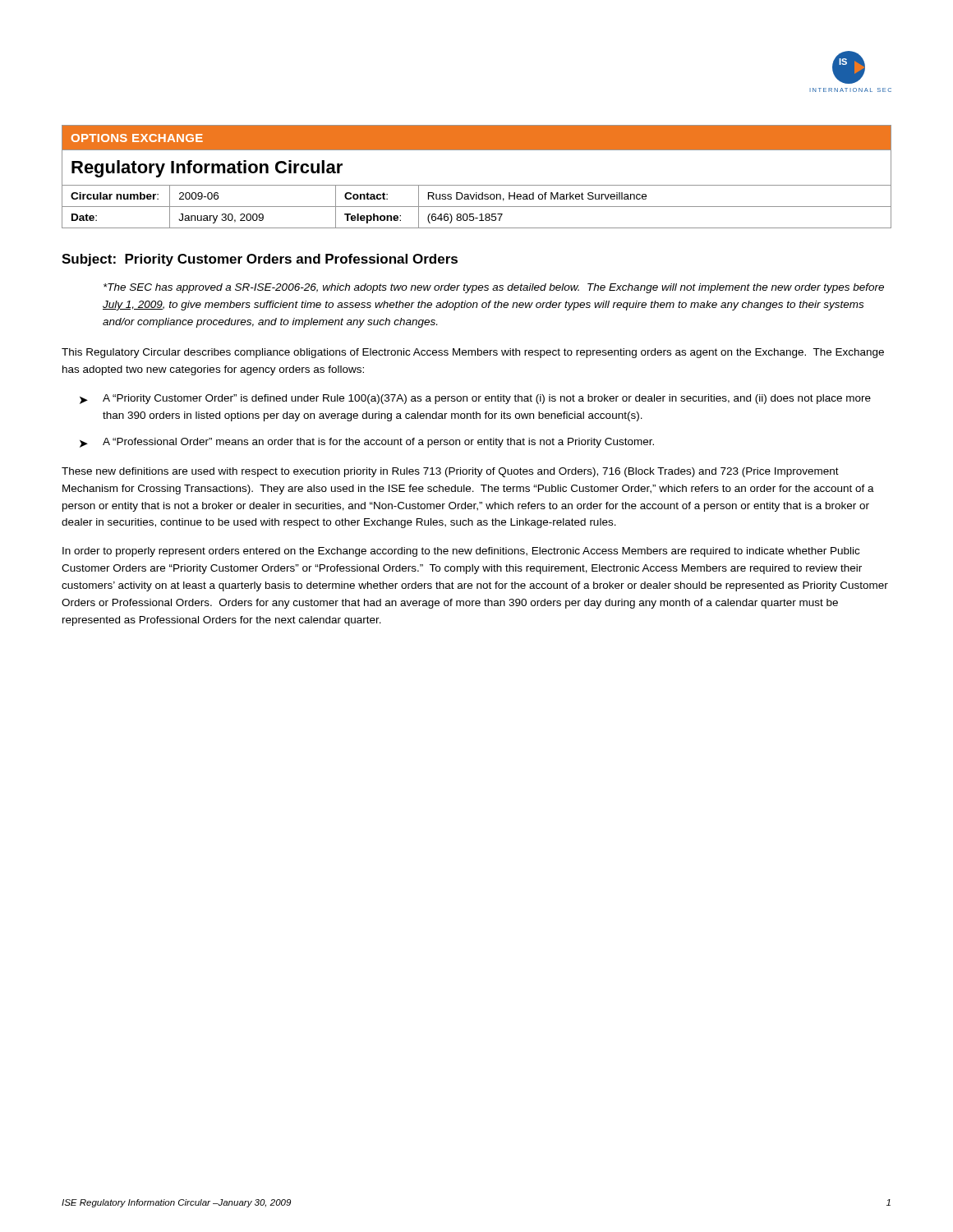Viewport: 953px width, 1232px height.
Task: Point to the block beginning "The SEC has approved a SR-ISE-2006-26, which"
Action: (494, 304)
